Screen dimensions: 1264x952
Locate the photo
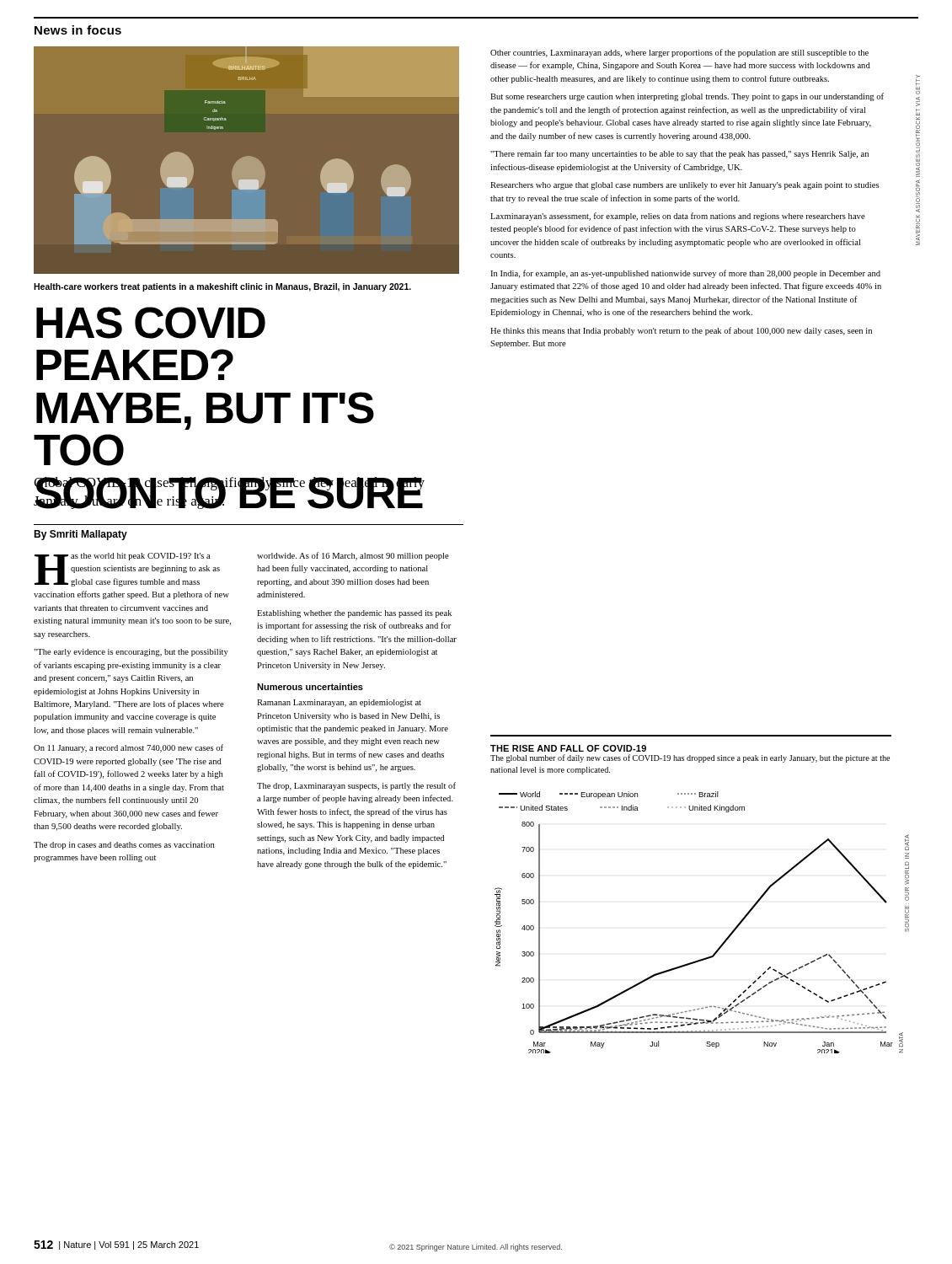(x=246, y=160)
